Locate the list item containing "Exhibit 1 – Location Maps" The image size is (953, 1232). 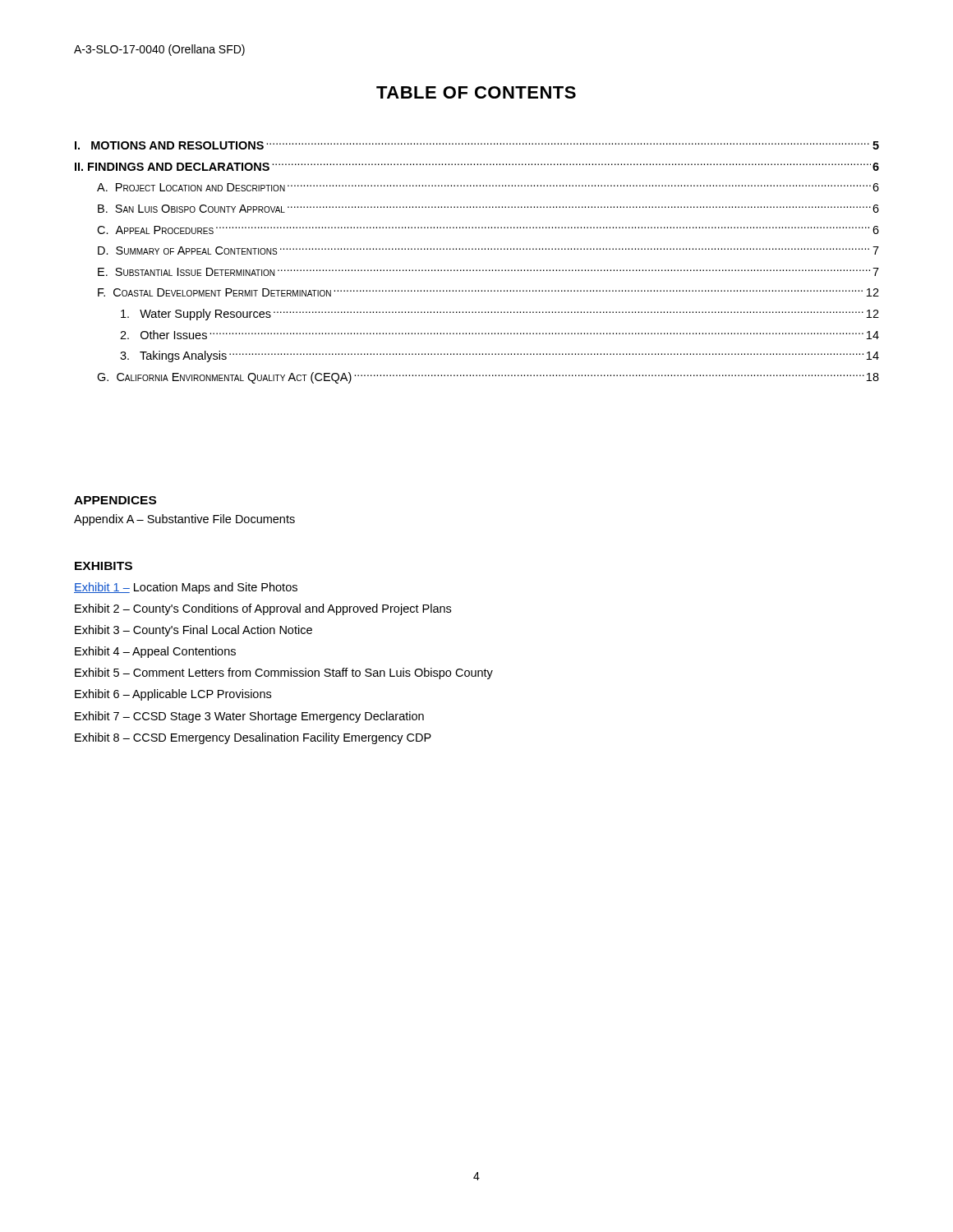click(x=186, y=587)
